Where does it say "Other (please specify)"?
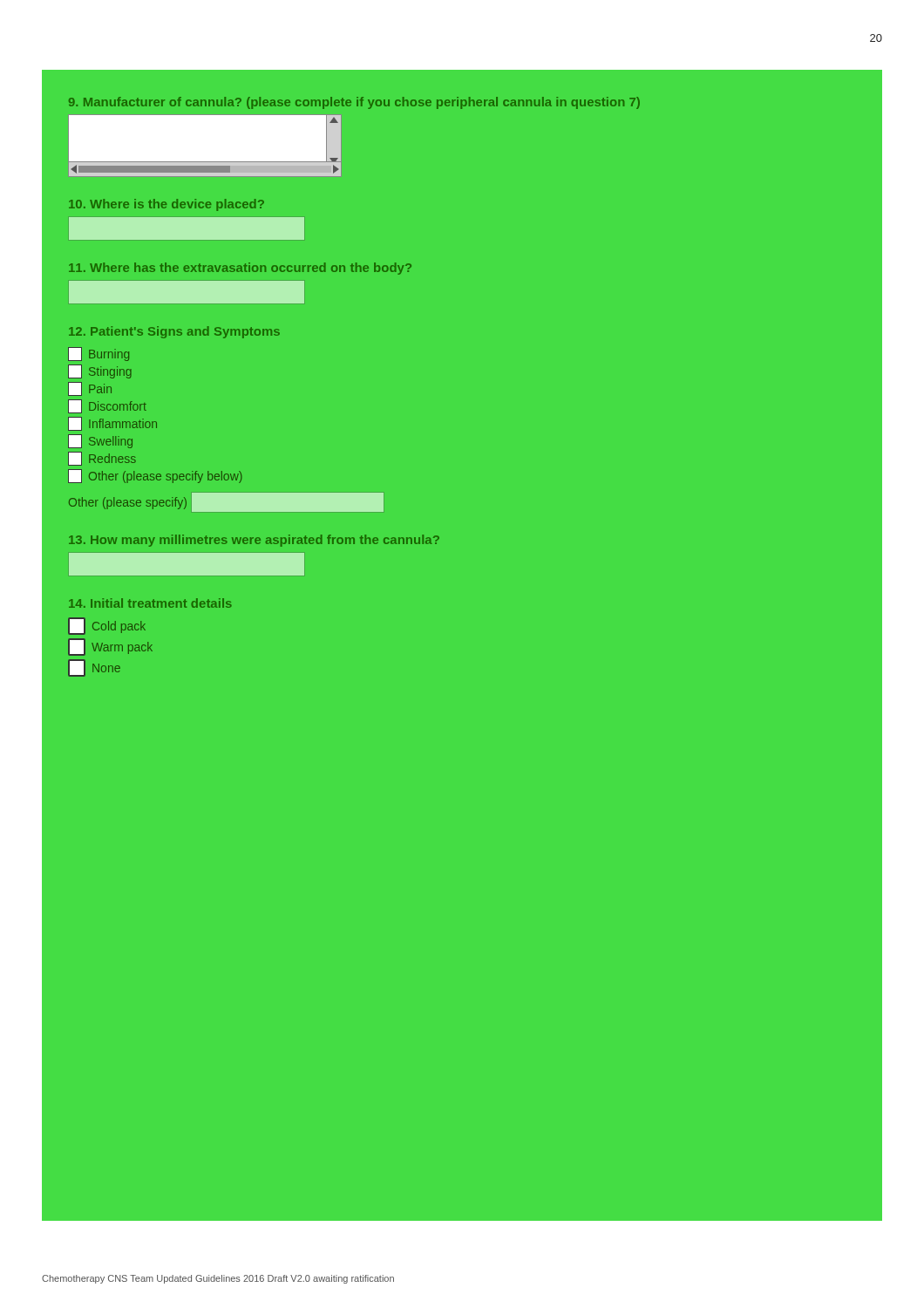 [226, 502]
